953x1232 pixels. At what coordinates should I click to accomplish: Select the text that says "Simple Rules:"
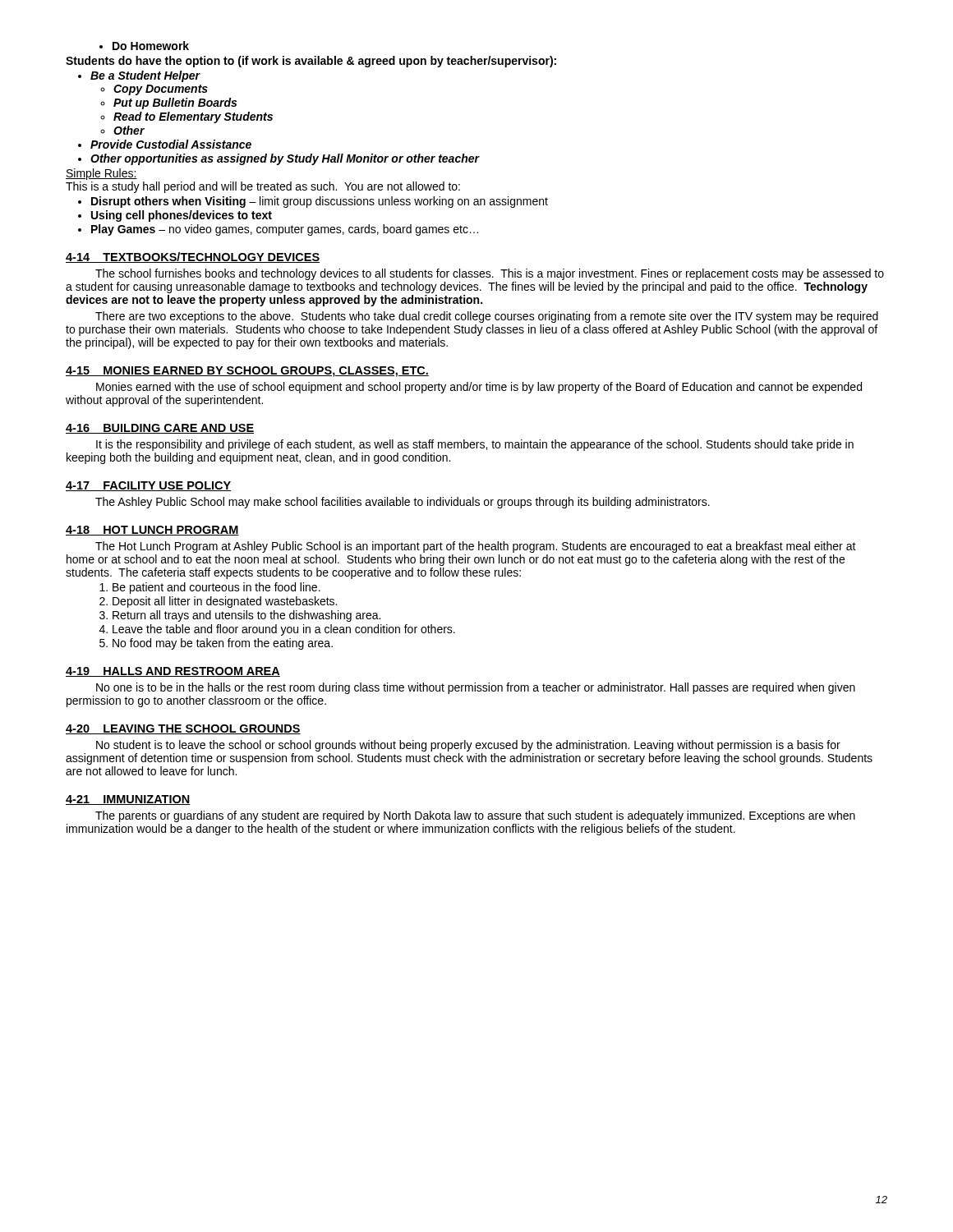click(x=101, y=173)
